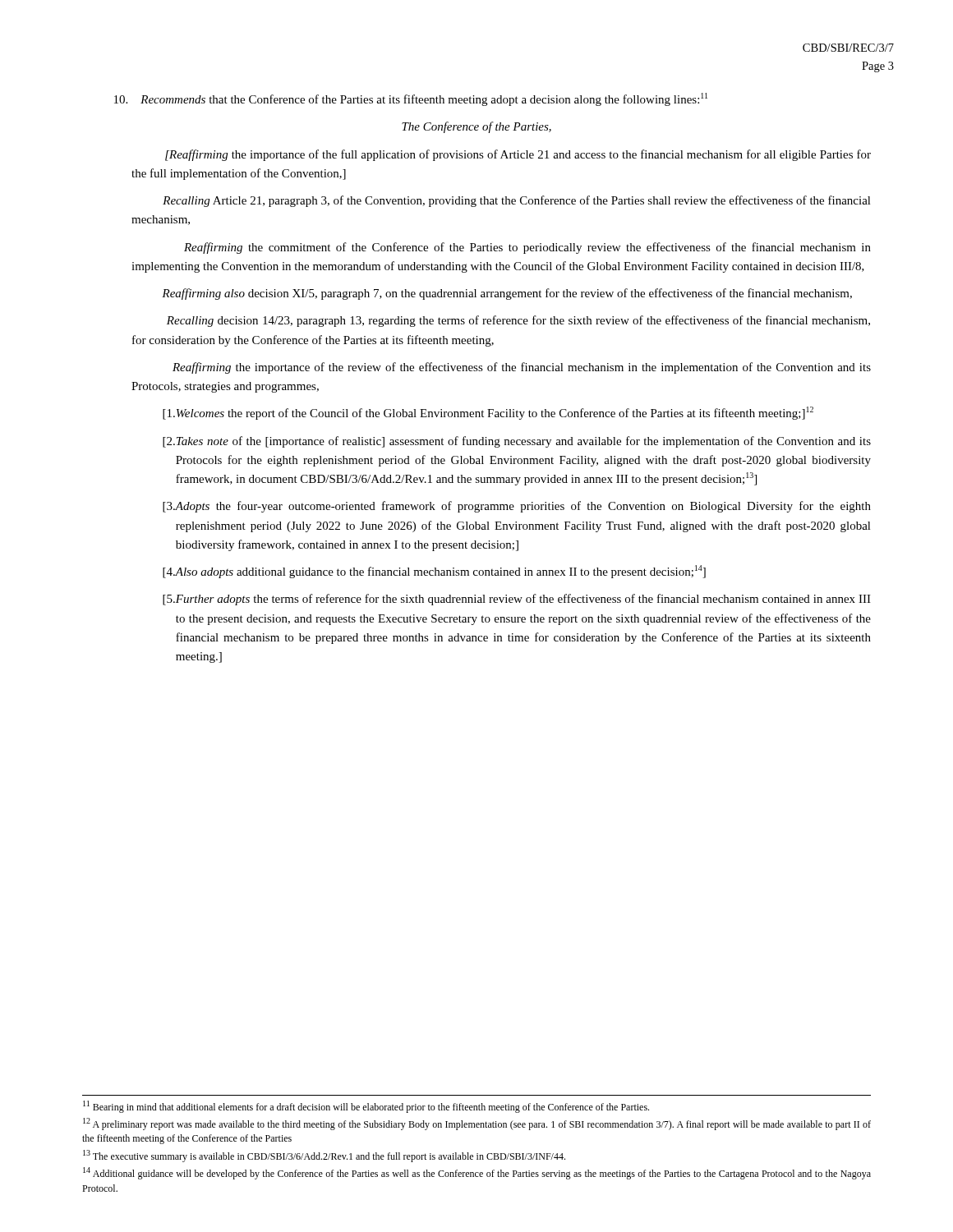Viewport: 953px width, 1232px height.
Task: Locate the text block that says "Recalling decision 14/23, paragraph 13, regarding the terms"
Action: tap(501, 330)
